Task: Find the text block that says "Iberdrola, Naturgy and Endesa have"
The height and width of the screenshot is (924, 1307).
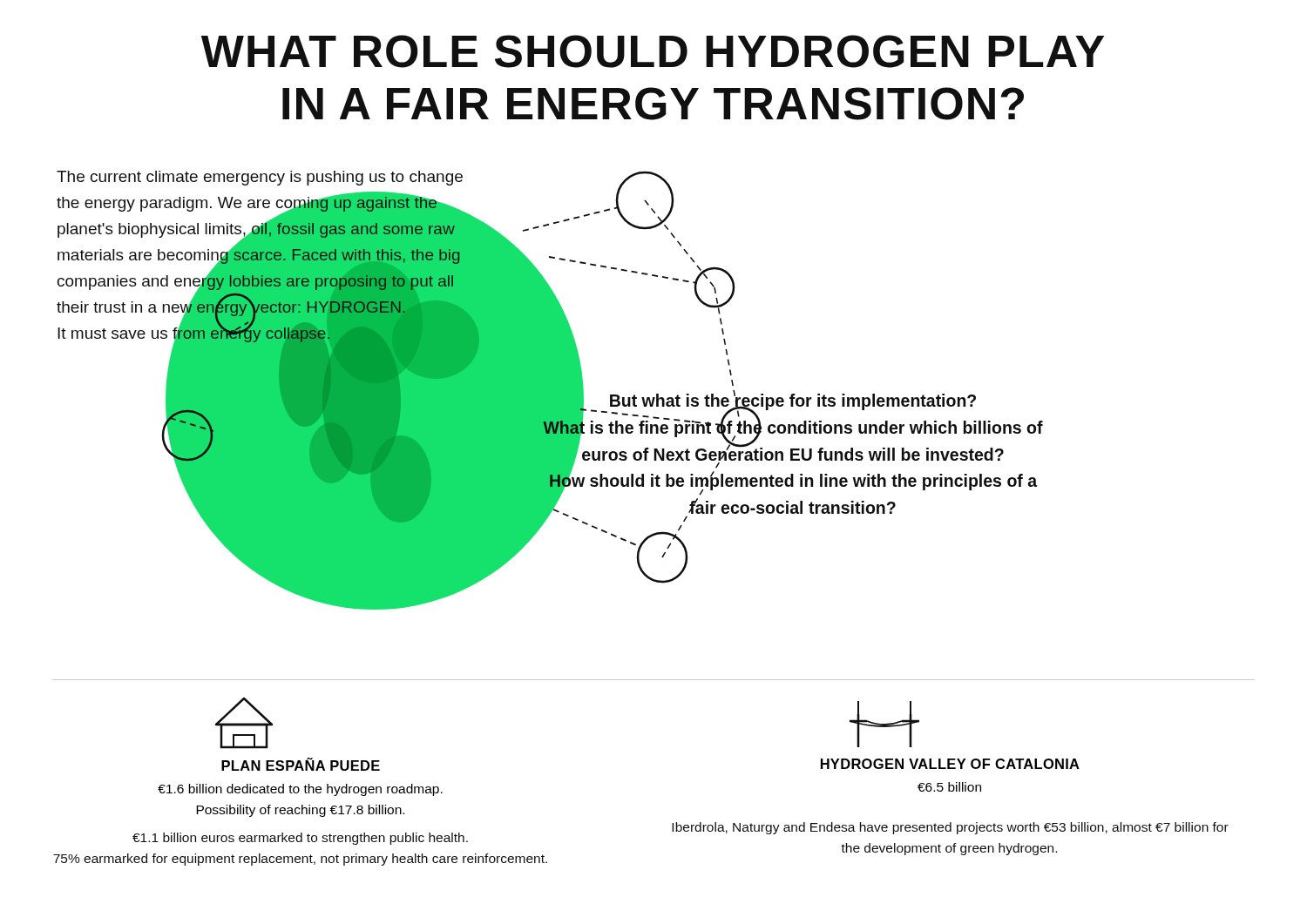Action: point(950,837)
